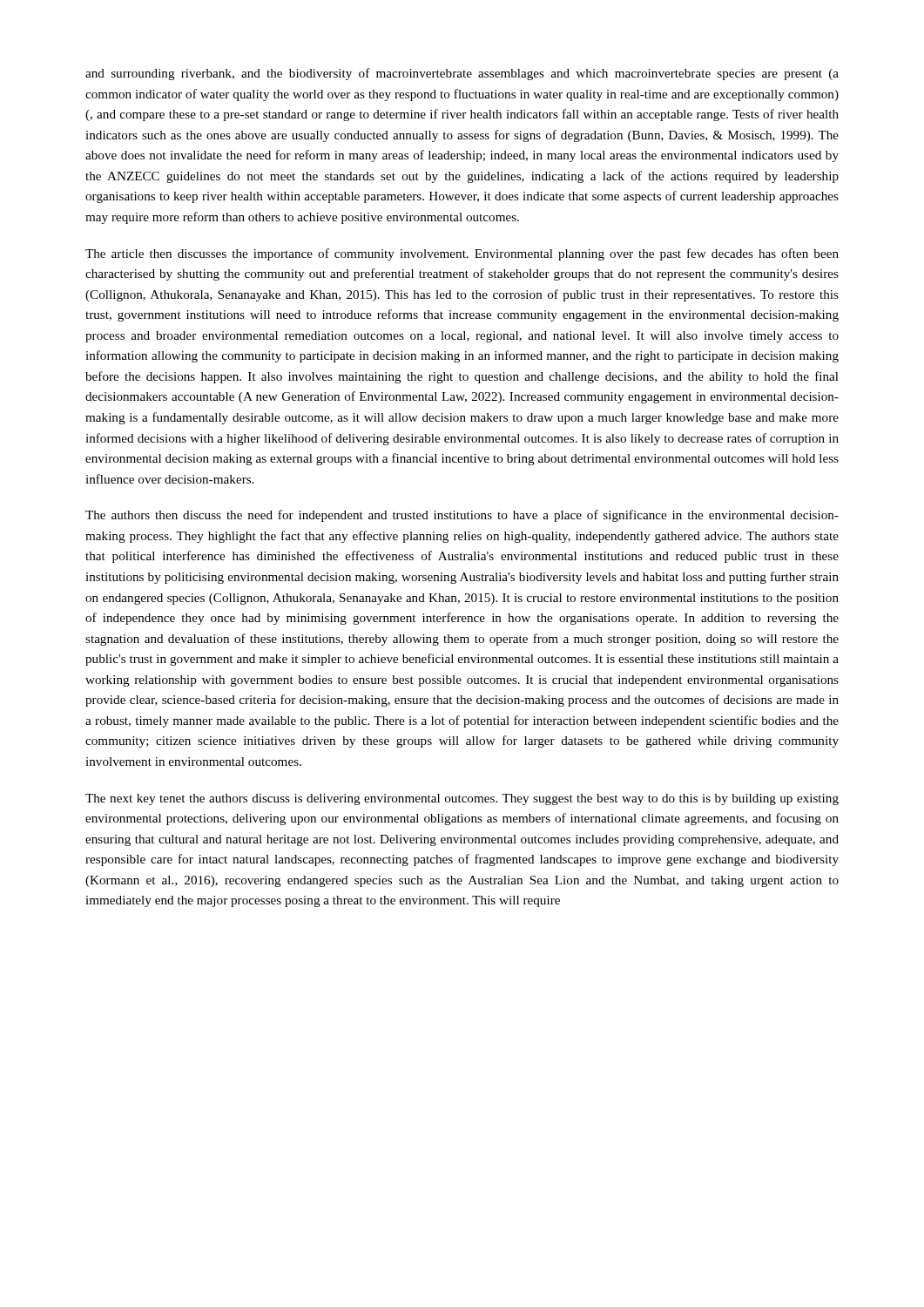This screenshot has width=924, height=1307.
Task: Select the passage starting "and surrounding riverbank, and"
Action: click(x=462, y=145)
